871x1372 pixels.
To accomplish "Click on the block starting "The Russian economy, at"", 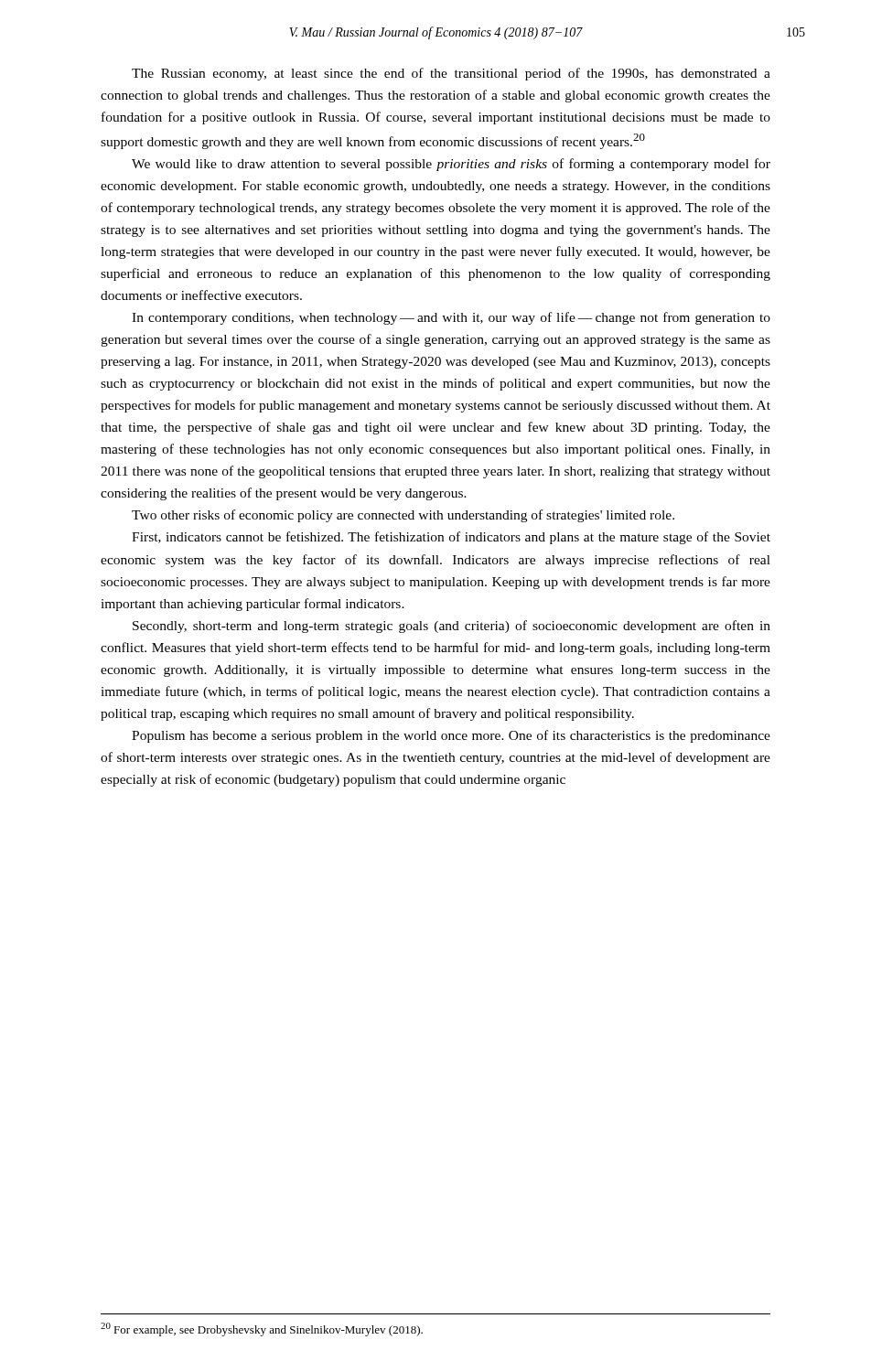I will point(436,108).
